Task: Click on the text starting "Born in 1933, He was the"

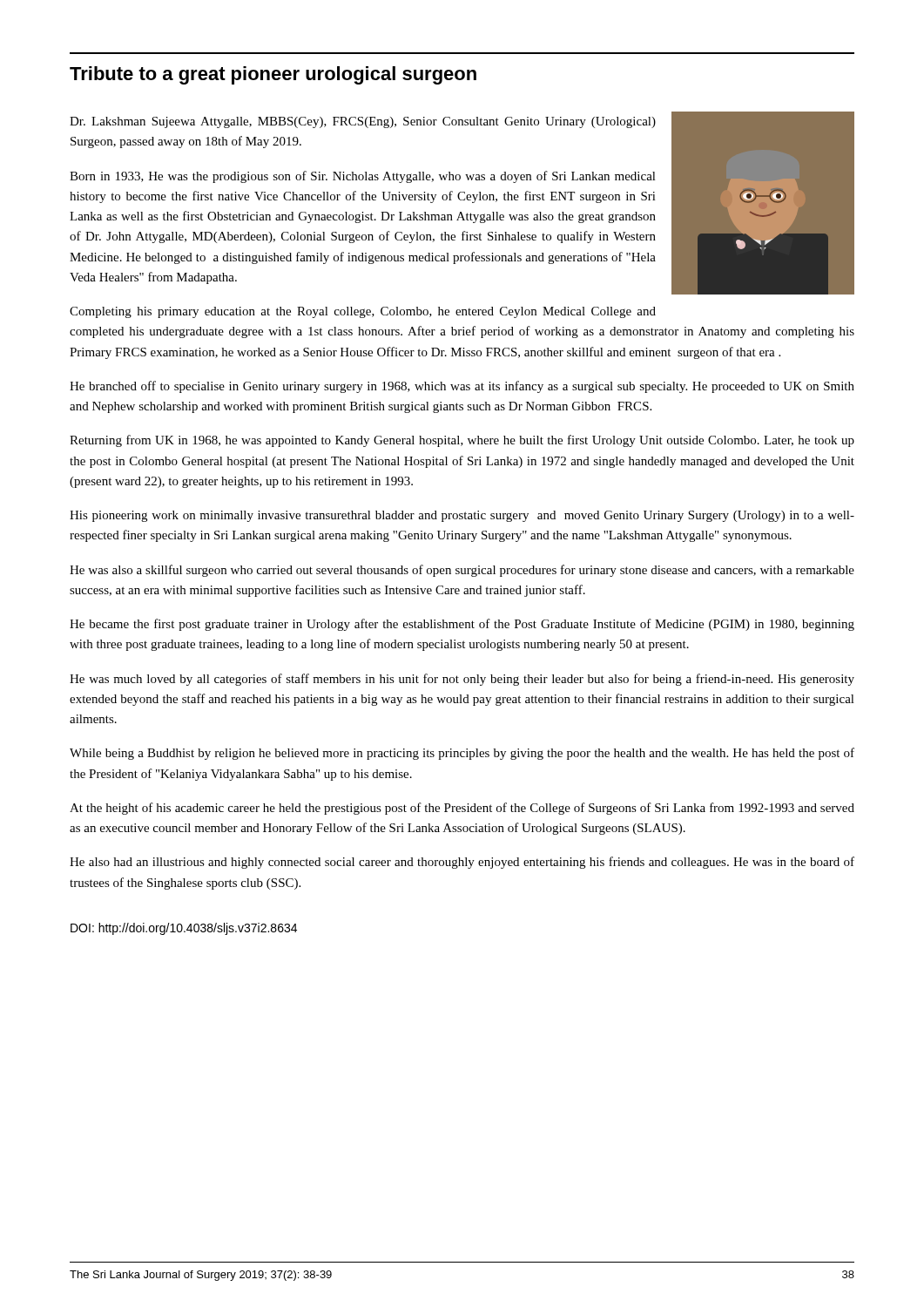Action: (462, 227)
